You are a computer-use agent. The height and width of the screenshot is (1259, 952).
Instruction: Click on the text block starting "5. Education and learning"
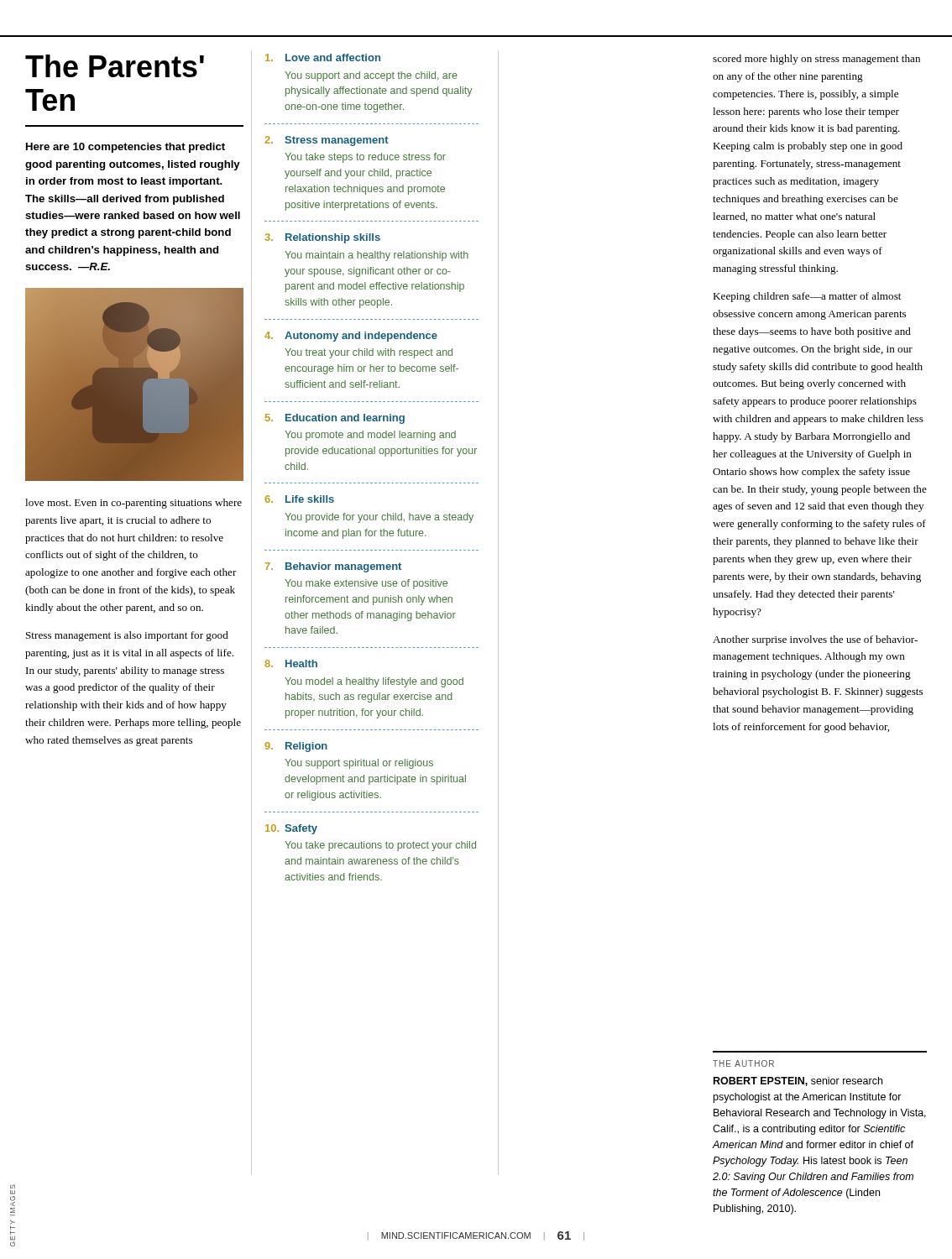point(371,442)
